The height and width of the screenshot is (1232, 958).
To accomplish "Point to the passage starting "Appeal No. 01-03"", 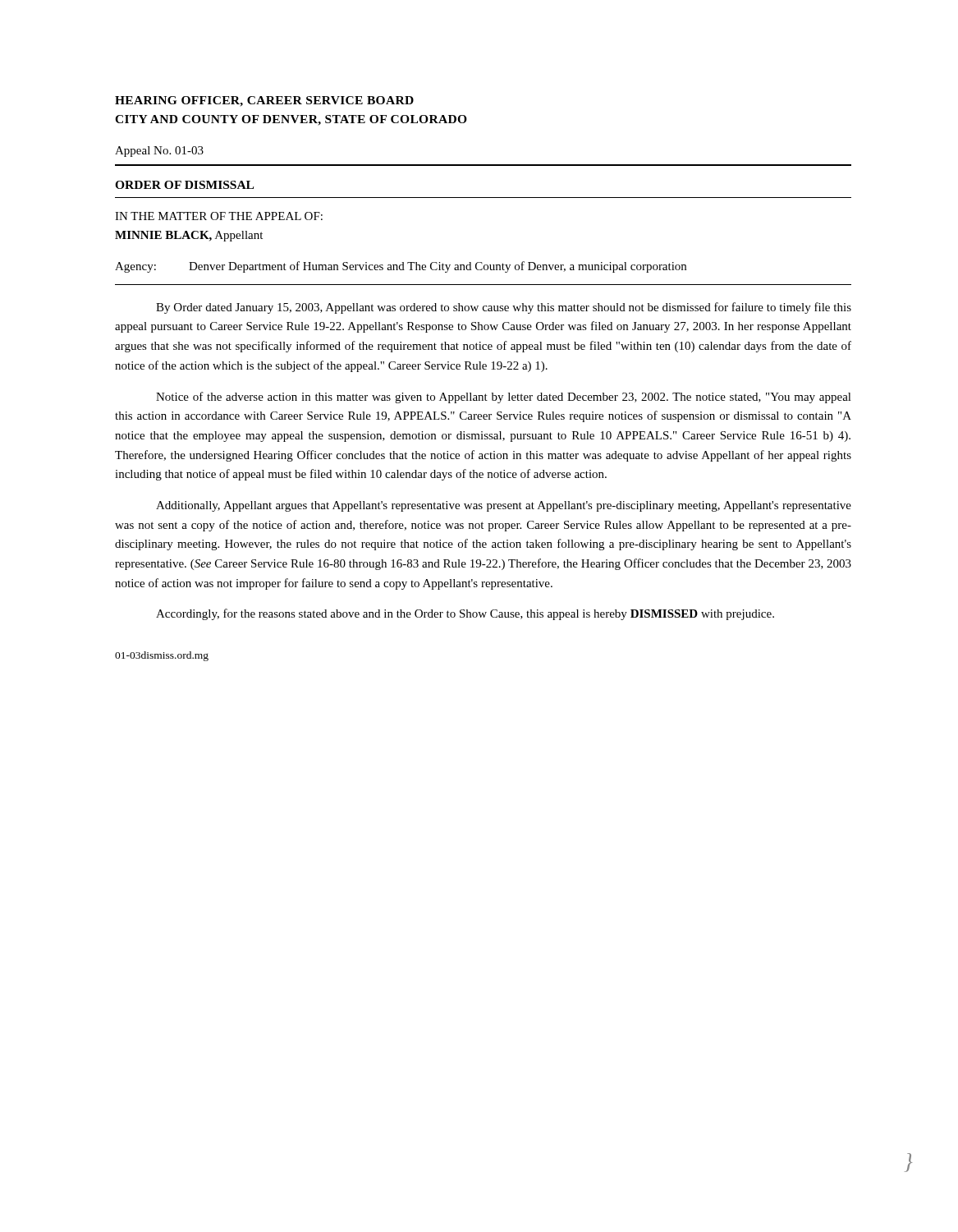I will tap(159, 150).
